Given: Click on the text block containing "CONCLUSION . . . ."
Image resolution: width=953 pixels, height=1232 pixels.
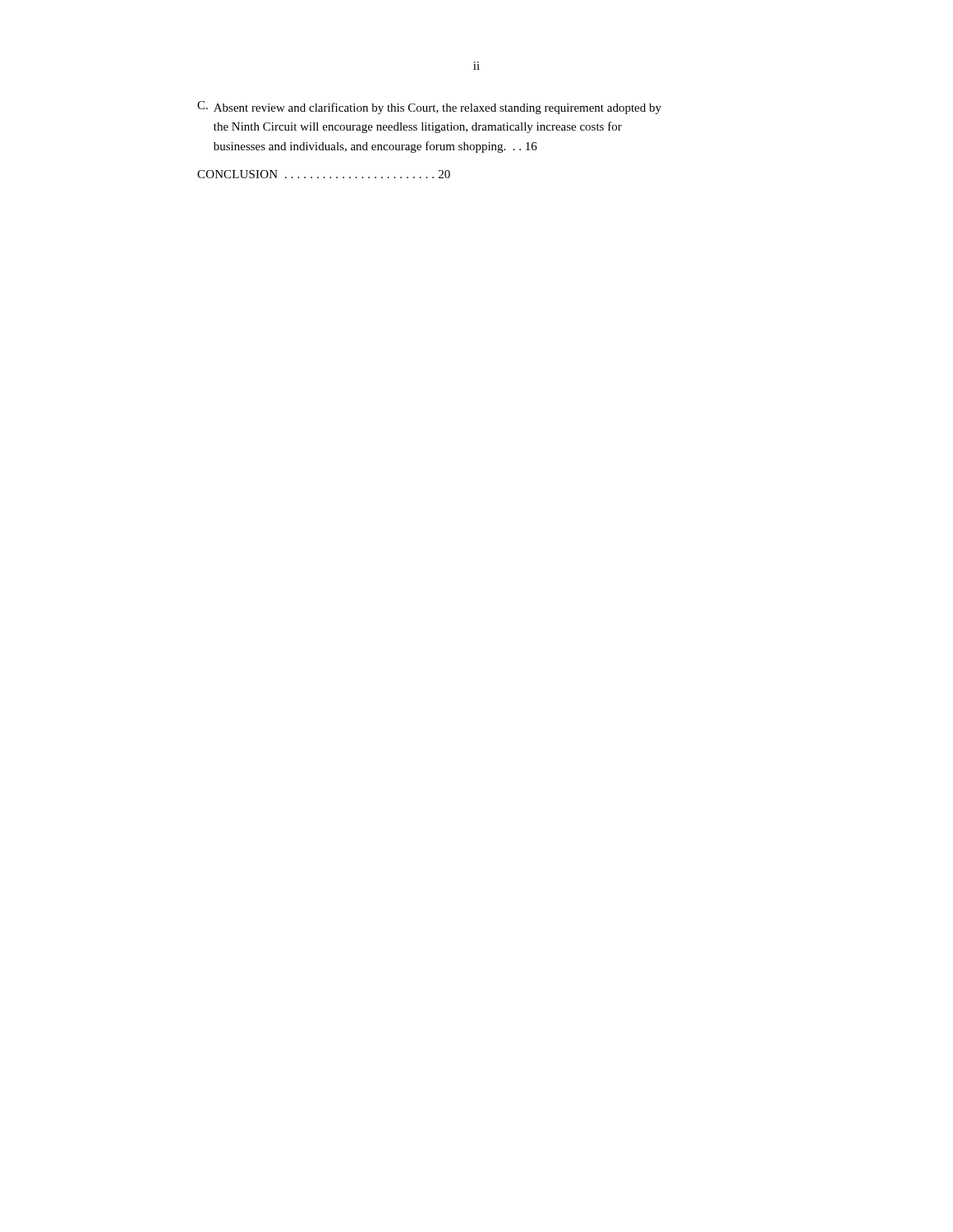Looking at the screenshot, I should [324, 174].
